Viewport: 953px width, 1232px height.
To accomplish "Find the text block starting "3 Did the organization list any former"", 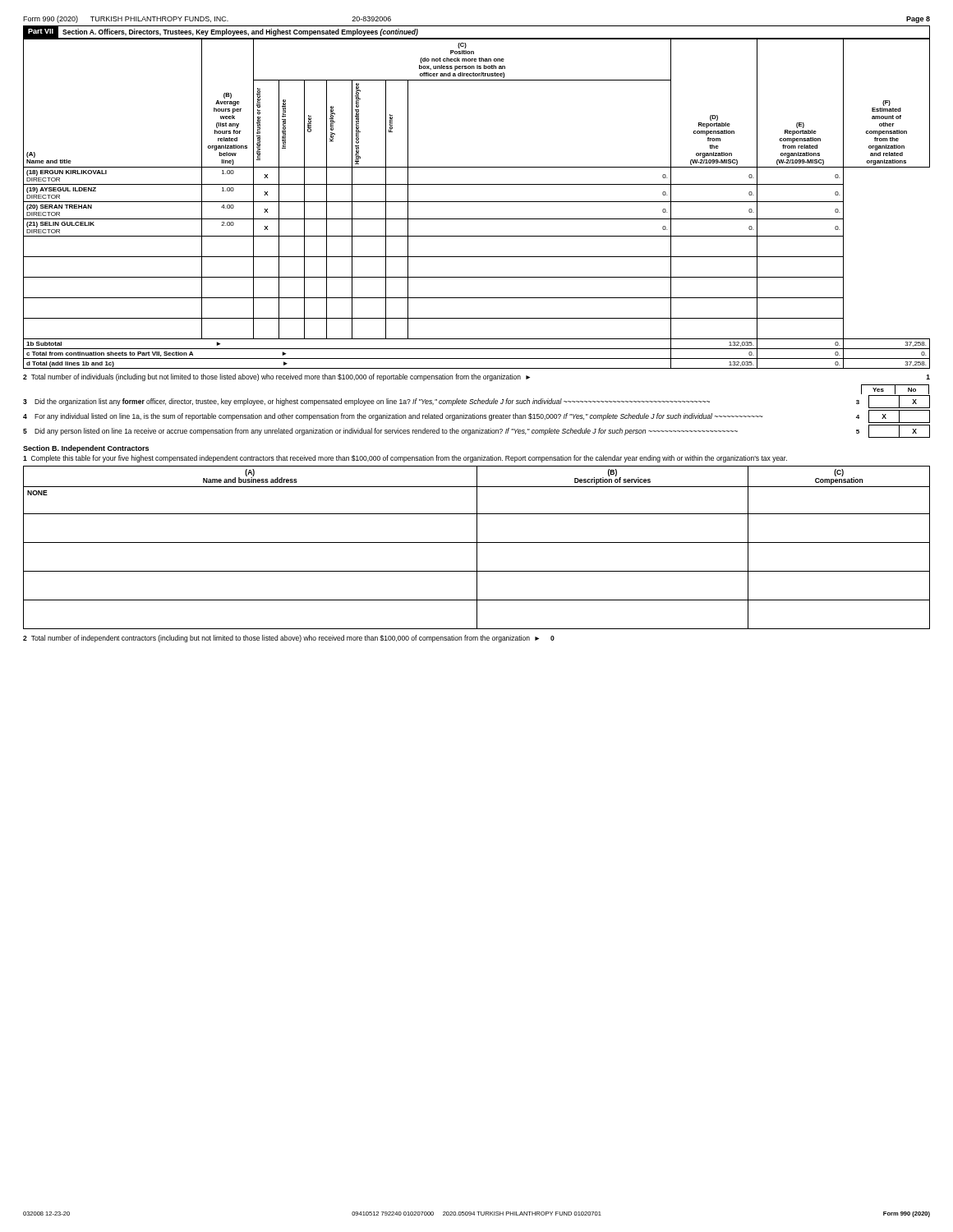I will point(476,402).
